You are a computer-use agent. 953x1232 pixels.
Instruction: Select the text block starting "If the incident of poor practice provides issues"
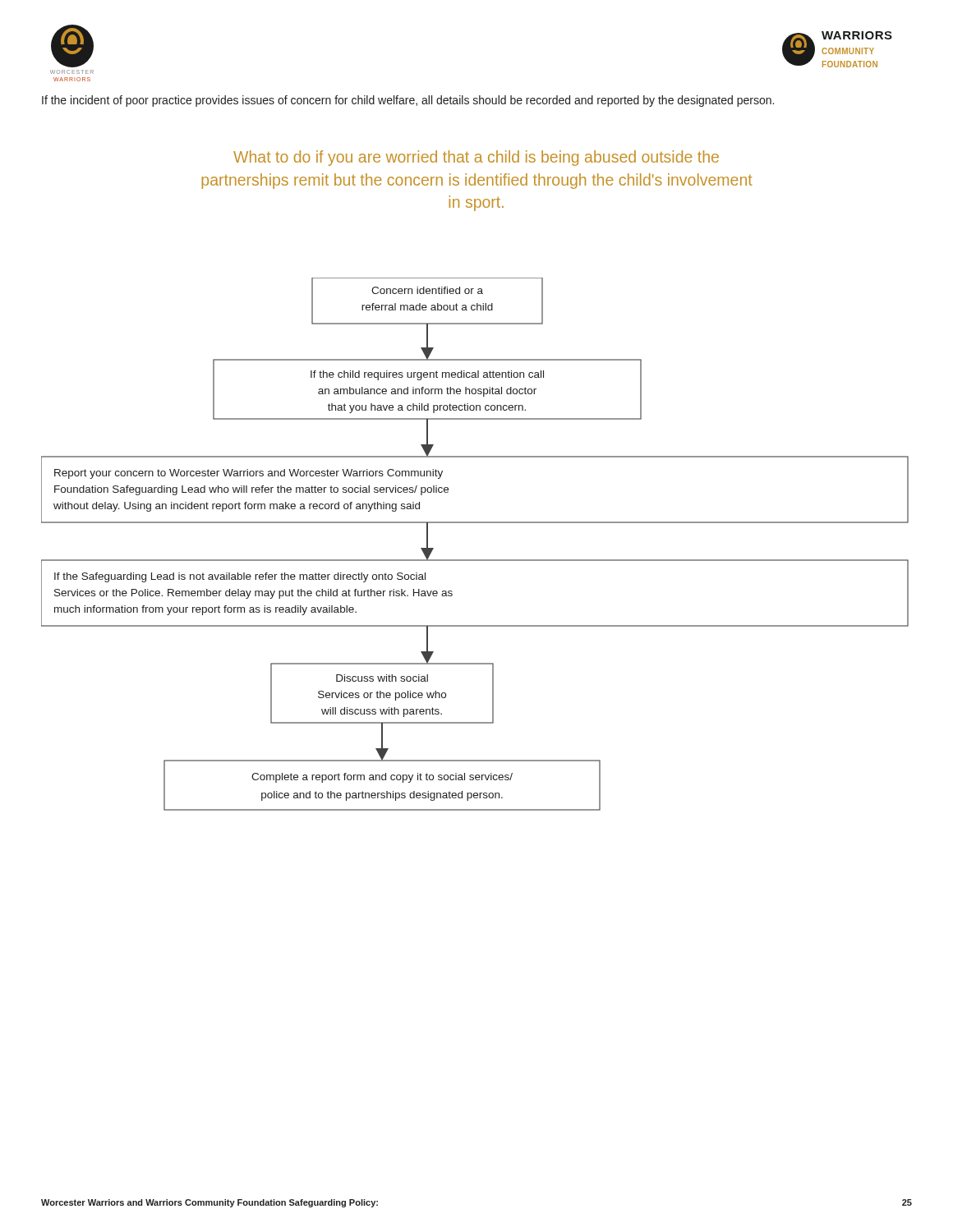click(408, 100)
